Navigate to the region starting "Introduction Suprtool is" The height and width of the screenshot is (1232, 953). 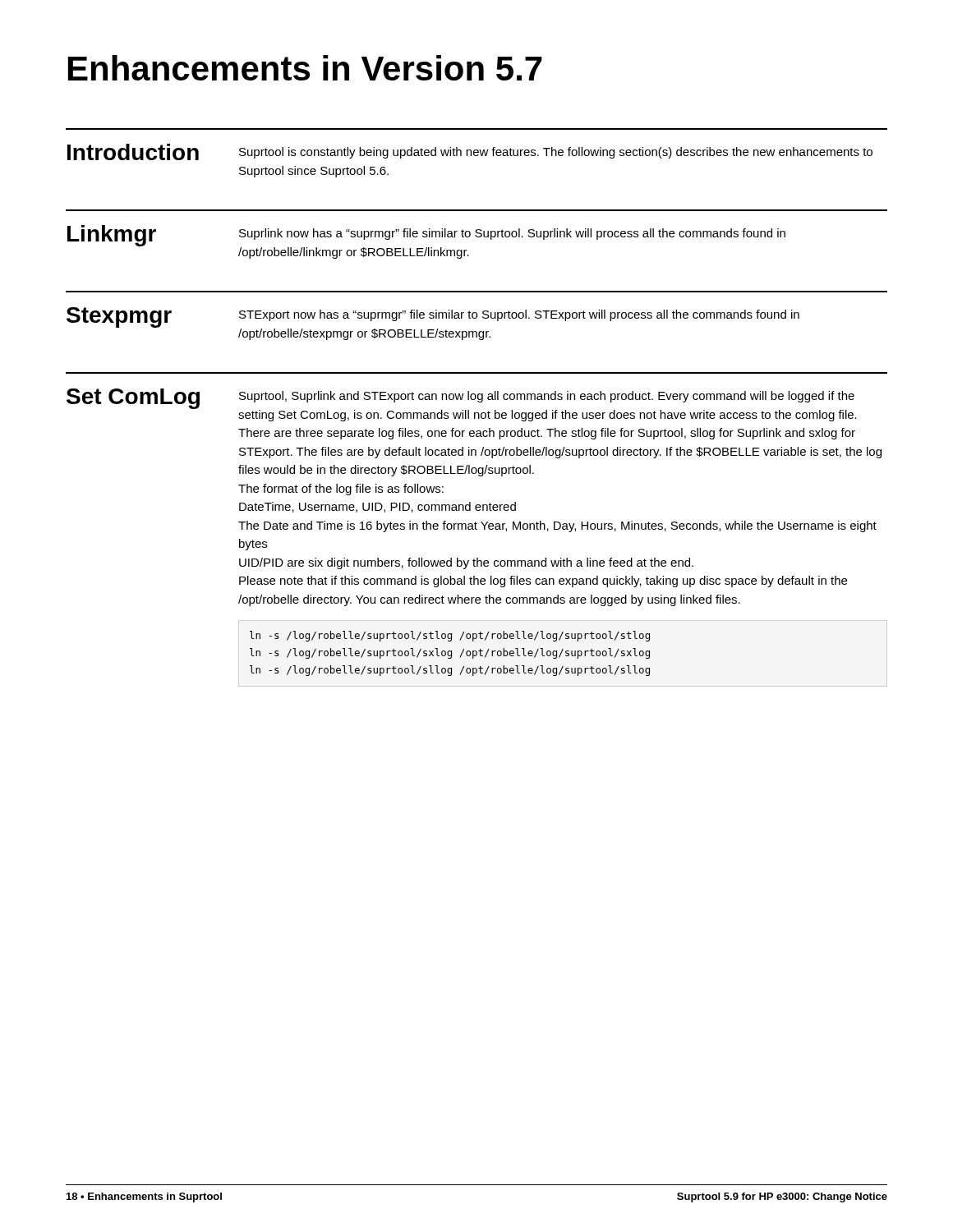pyautogui.click(x=476, y=160)
